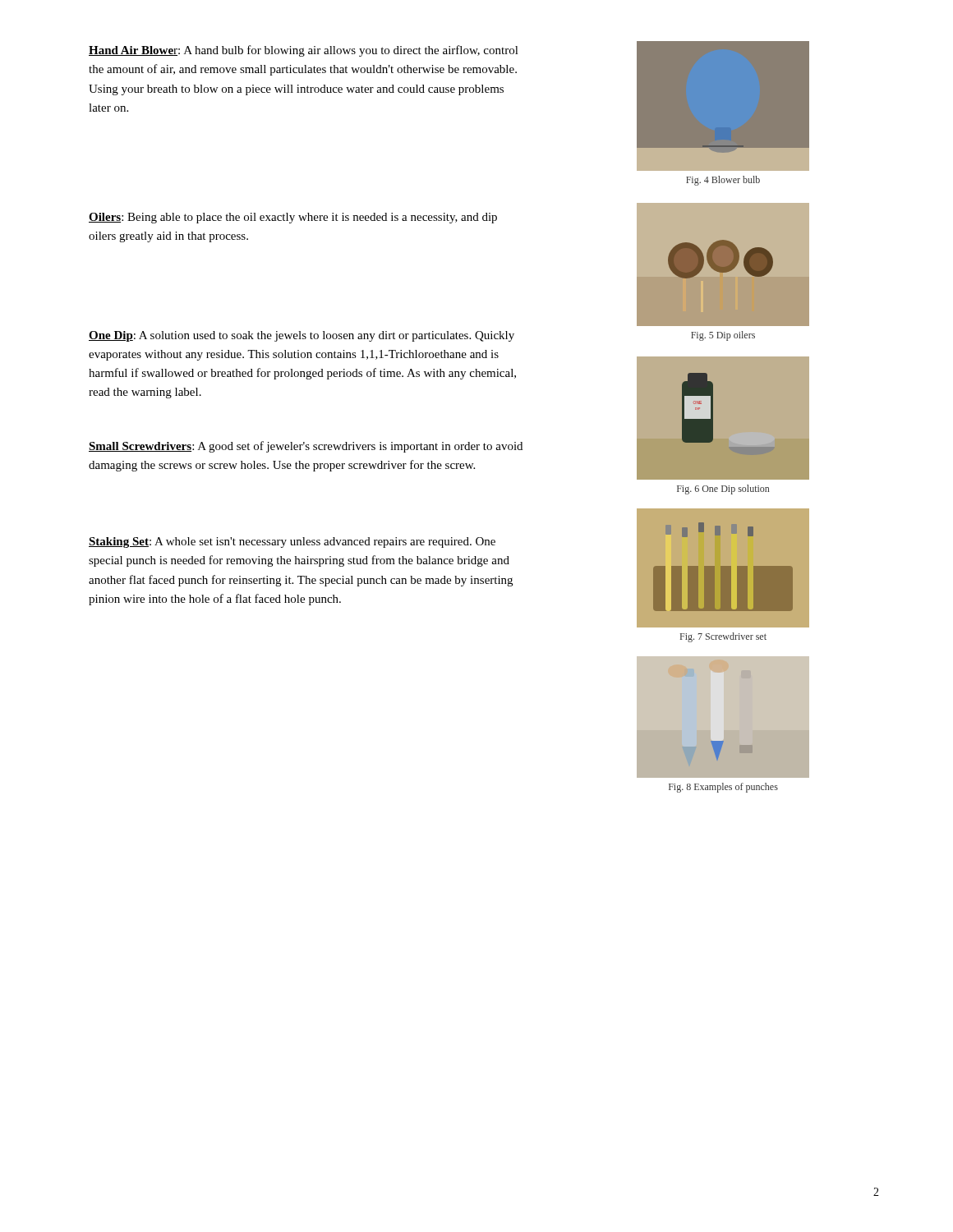Point to "Fig. 6 One Dip solution"
The width and height of the screenshot is (953, 1232).
coord(723,489)
